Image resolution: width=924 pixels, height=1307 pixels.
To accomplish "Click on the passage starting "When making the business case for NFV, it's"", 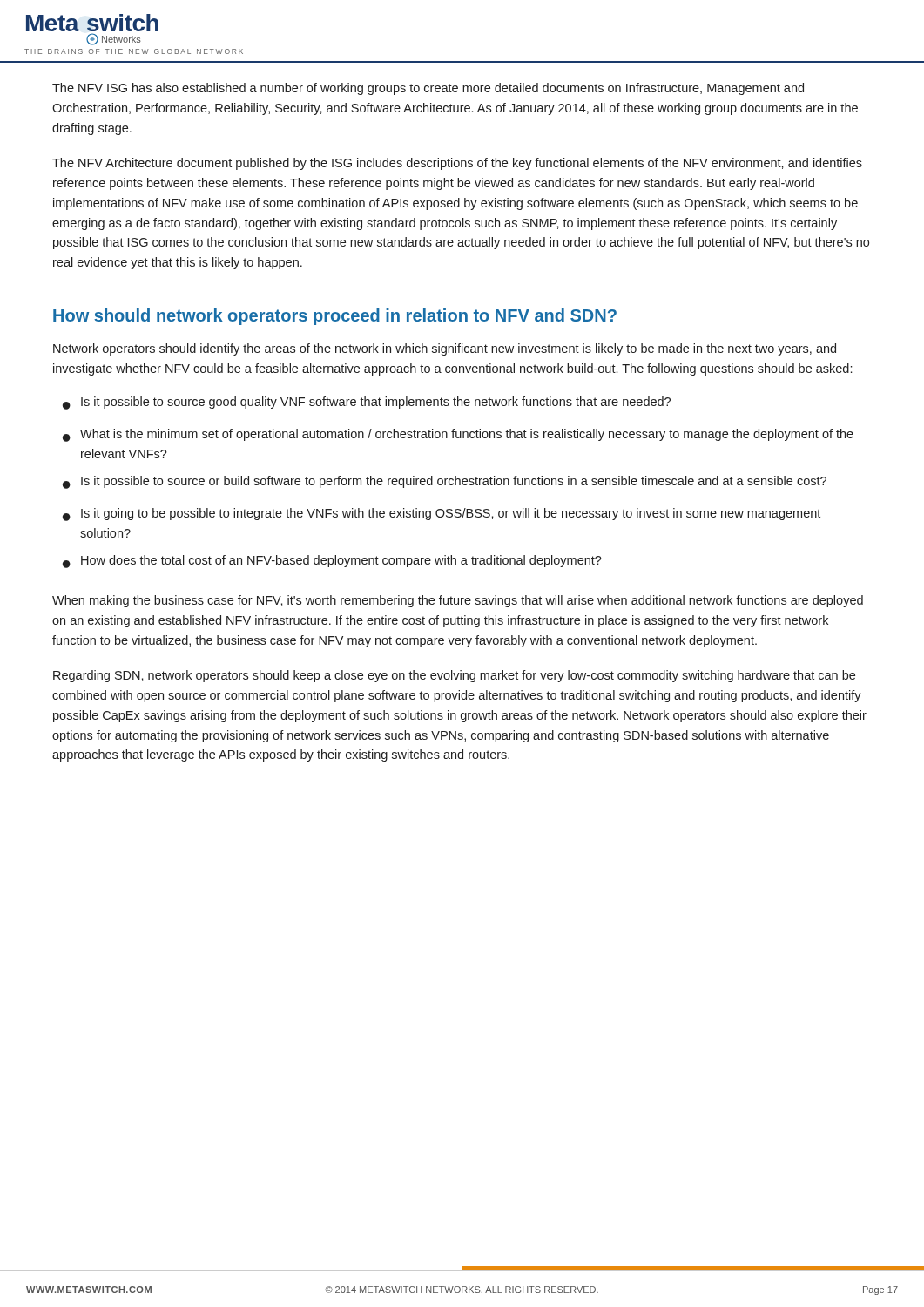I will [458, 620].
